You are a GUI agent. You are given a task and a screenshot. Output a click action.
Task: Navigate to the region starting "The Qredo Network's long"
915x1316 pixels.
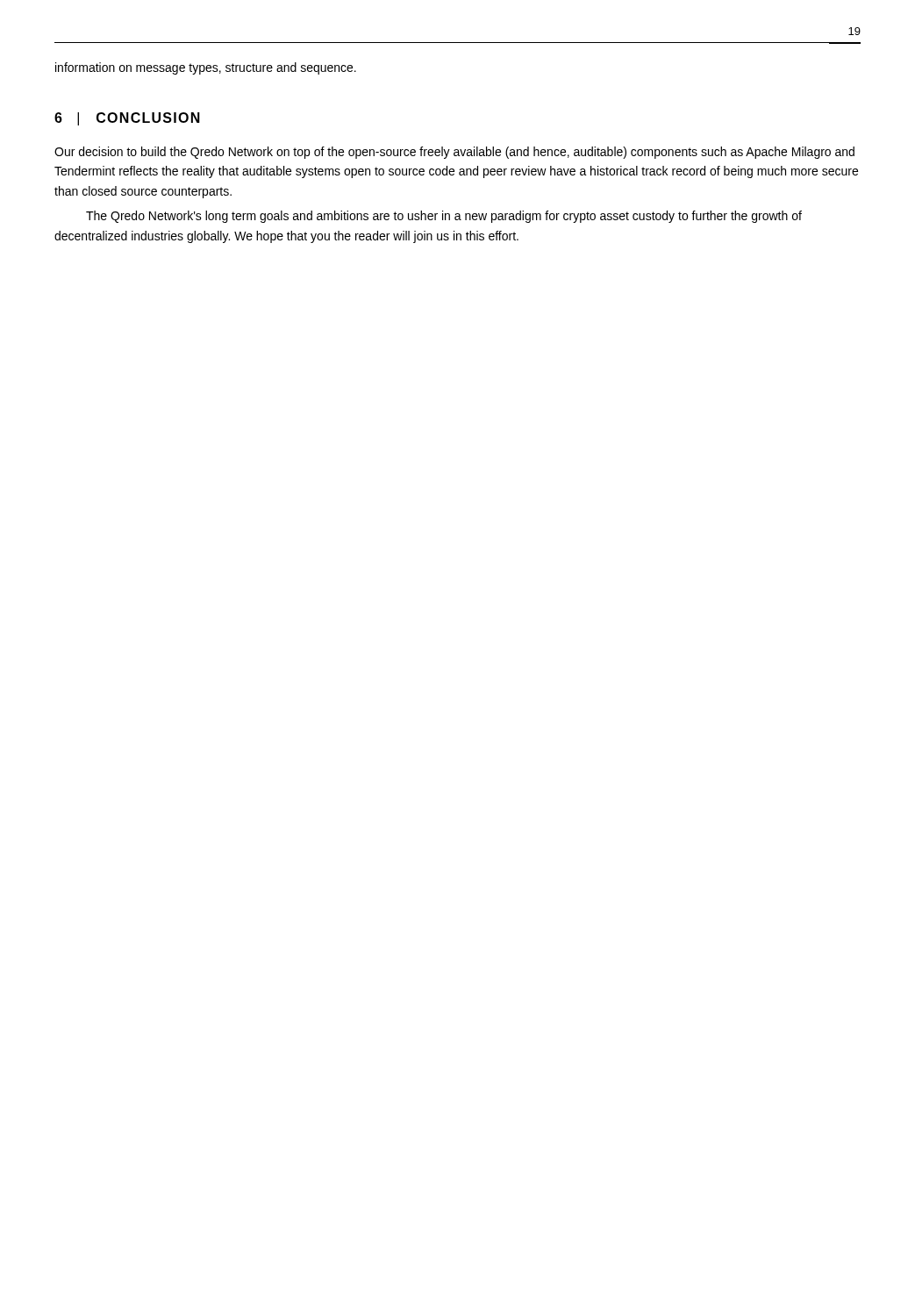(x=428, y=226)
